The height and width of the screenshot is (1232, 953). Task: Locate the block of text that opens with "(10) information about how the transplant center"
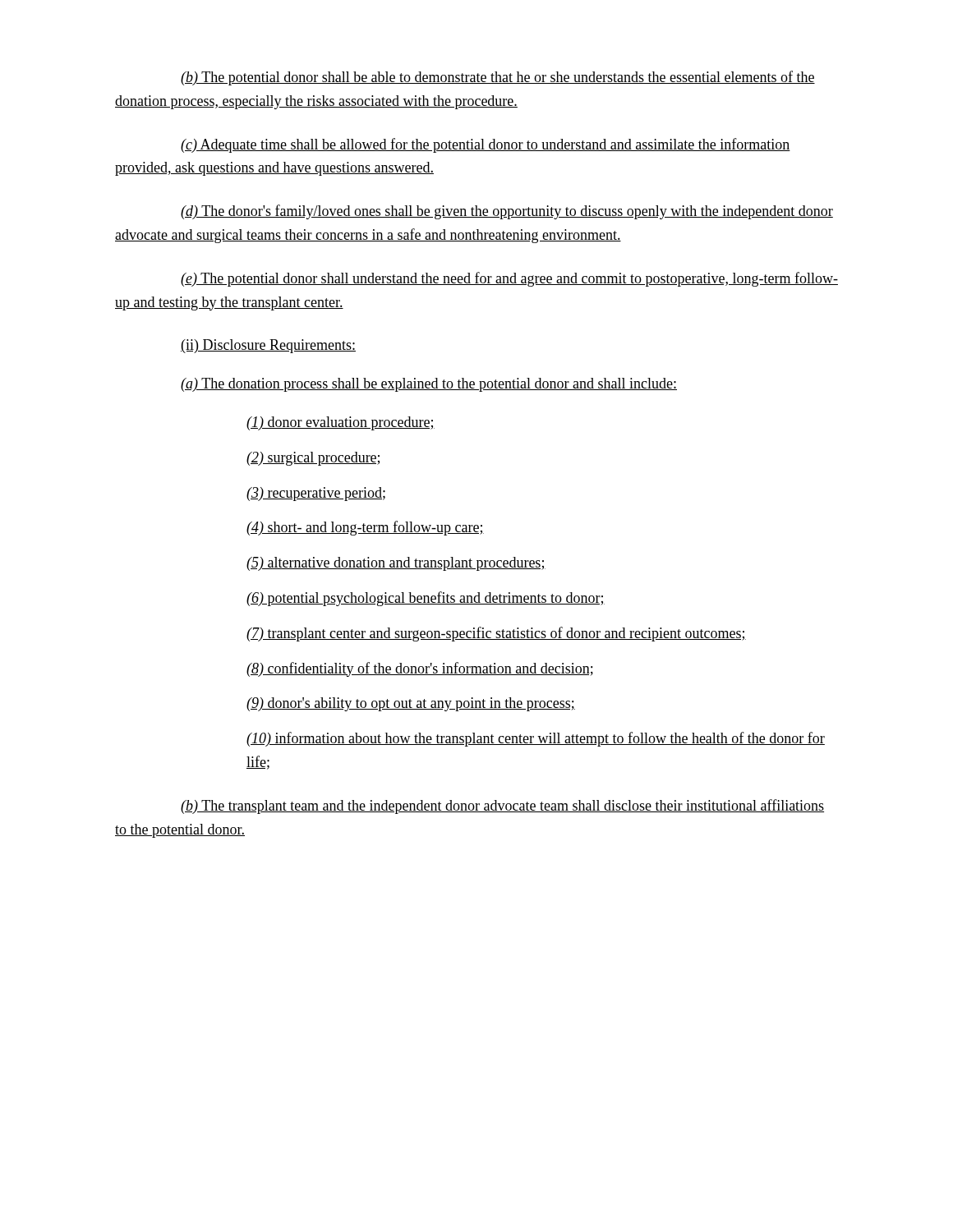click(536, 750)
